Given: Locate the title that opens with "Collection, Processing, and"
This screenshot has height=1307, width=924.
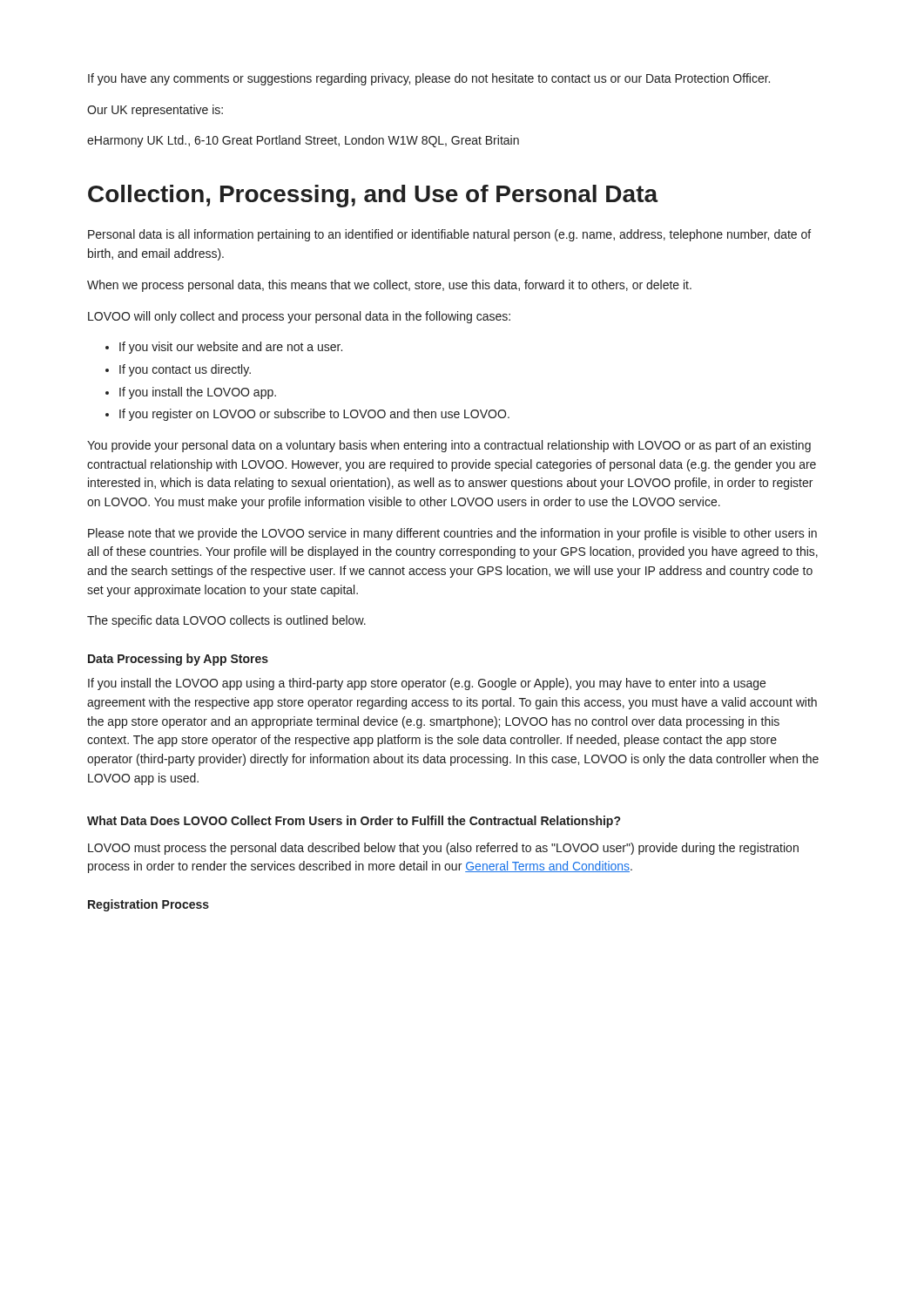Looking at the screenshot, I should pyautogui.click(x=372, y=194).
